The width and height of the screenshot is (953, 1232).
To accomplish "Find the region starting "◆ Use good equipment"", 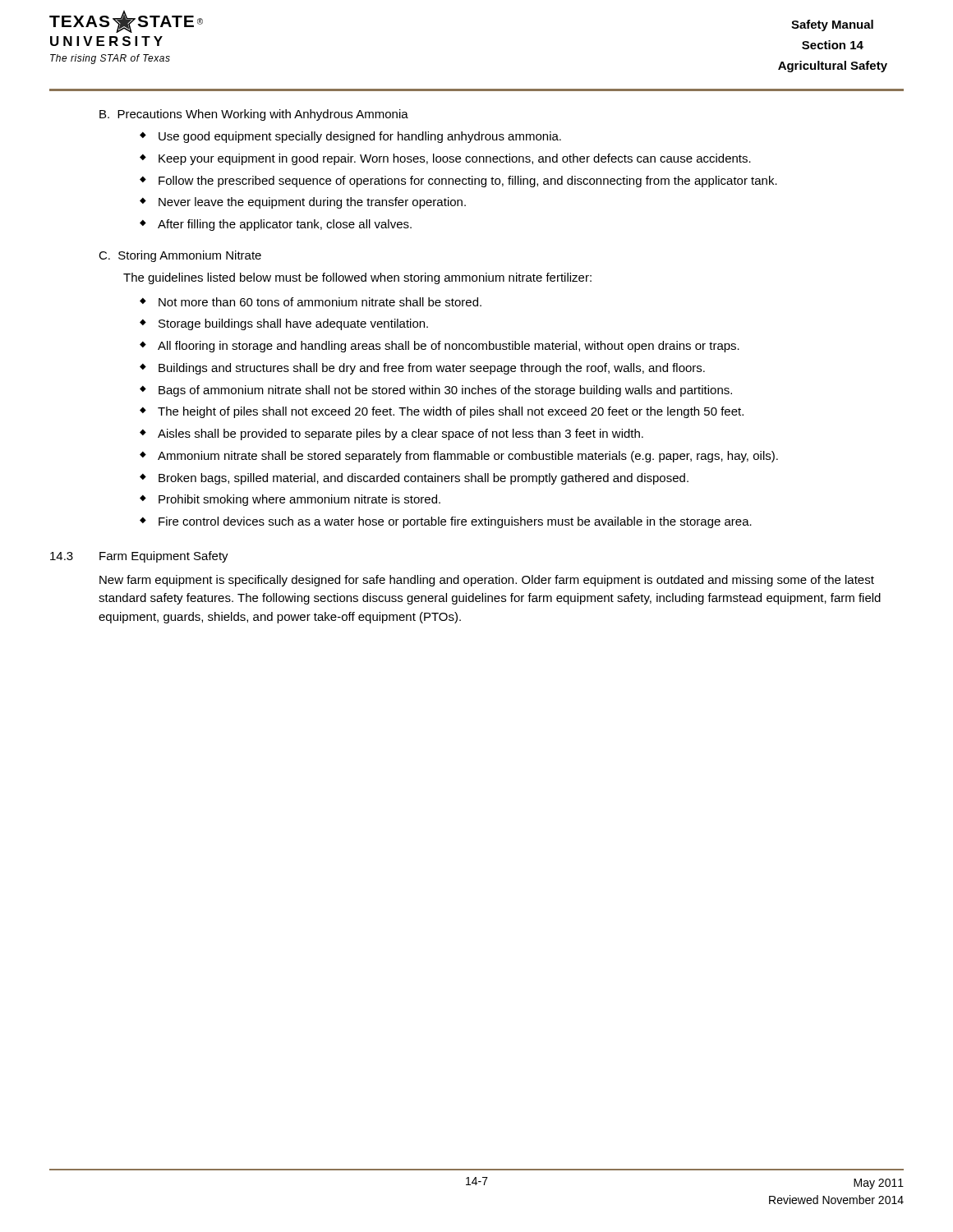I will 351,135.
